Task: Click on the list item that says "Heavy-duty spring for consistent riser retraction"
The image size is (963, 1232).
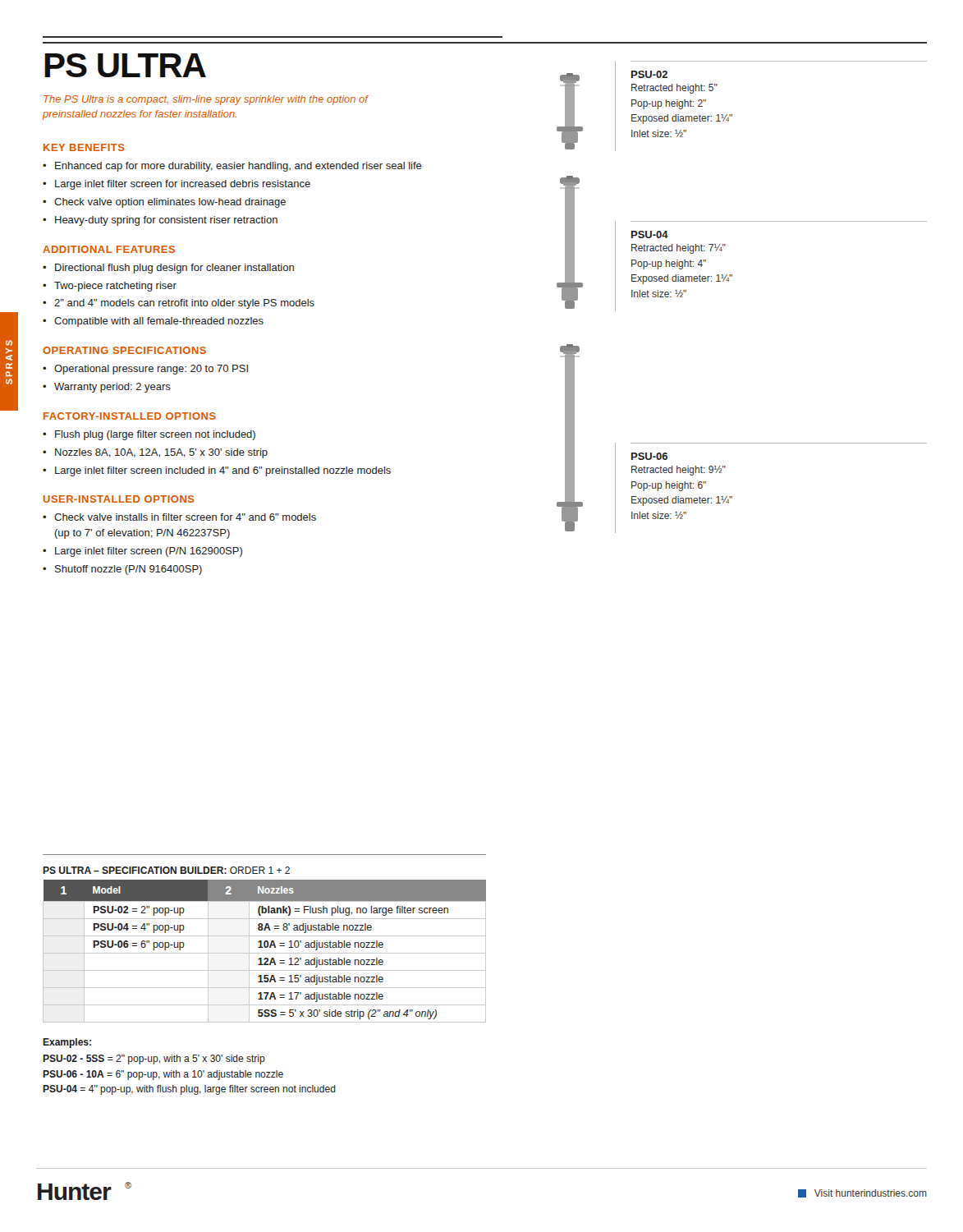Action: pyautogui.click(x=166, y=220)
